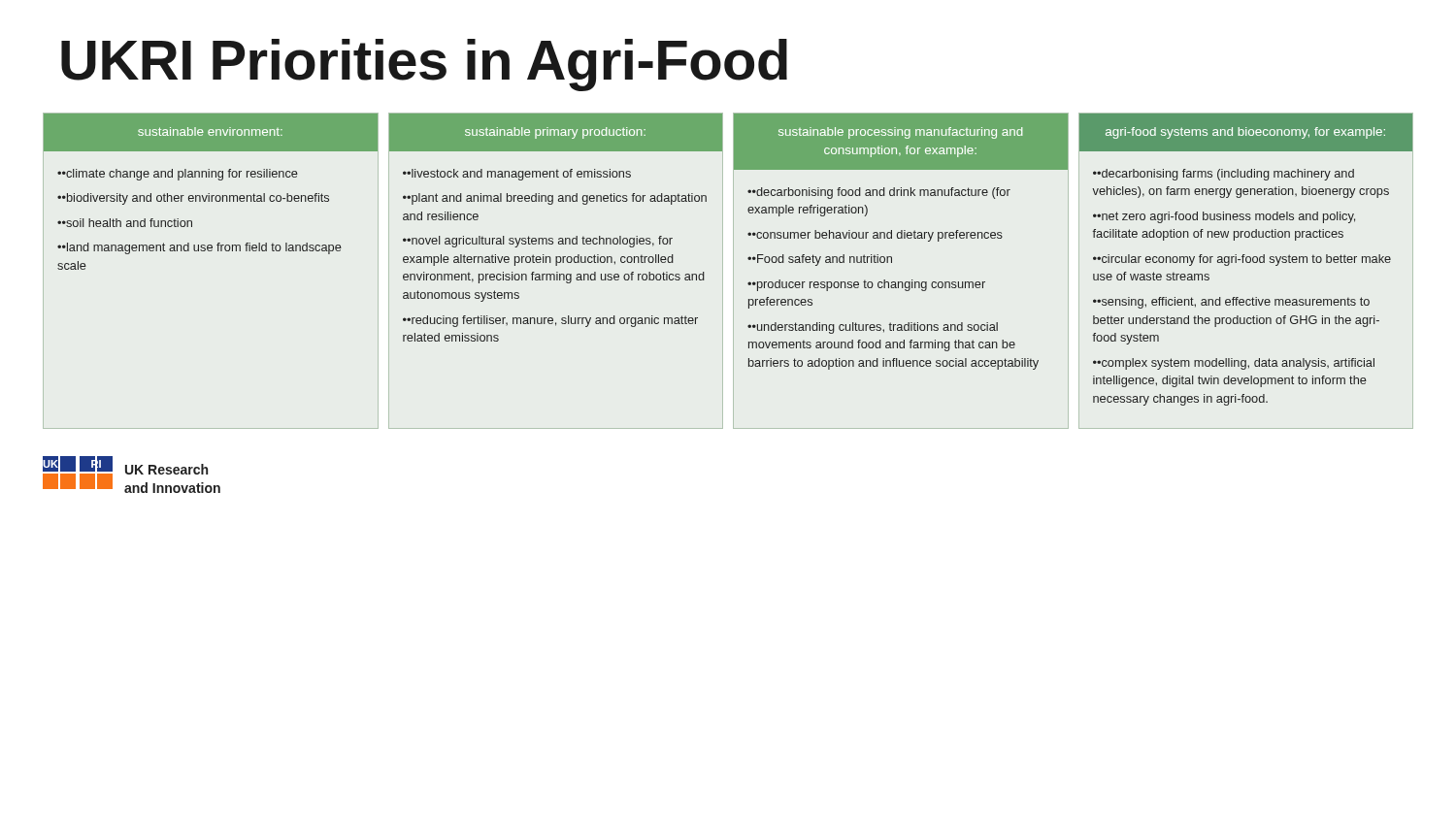Image resolution: width=1456 pixels, height=819 pixels.
Task: Find the passage starting "•complex system modelling, data analysis, artificial intelligence,"
Action: (1234, 380)
